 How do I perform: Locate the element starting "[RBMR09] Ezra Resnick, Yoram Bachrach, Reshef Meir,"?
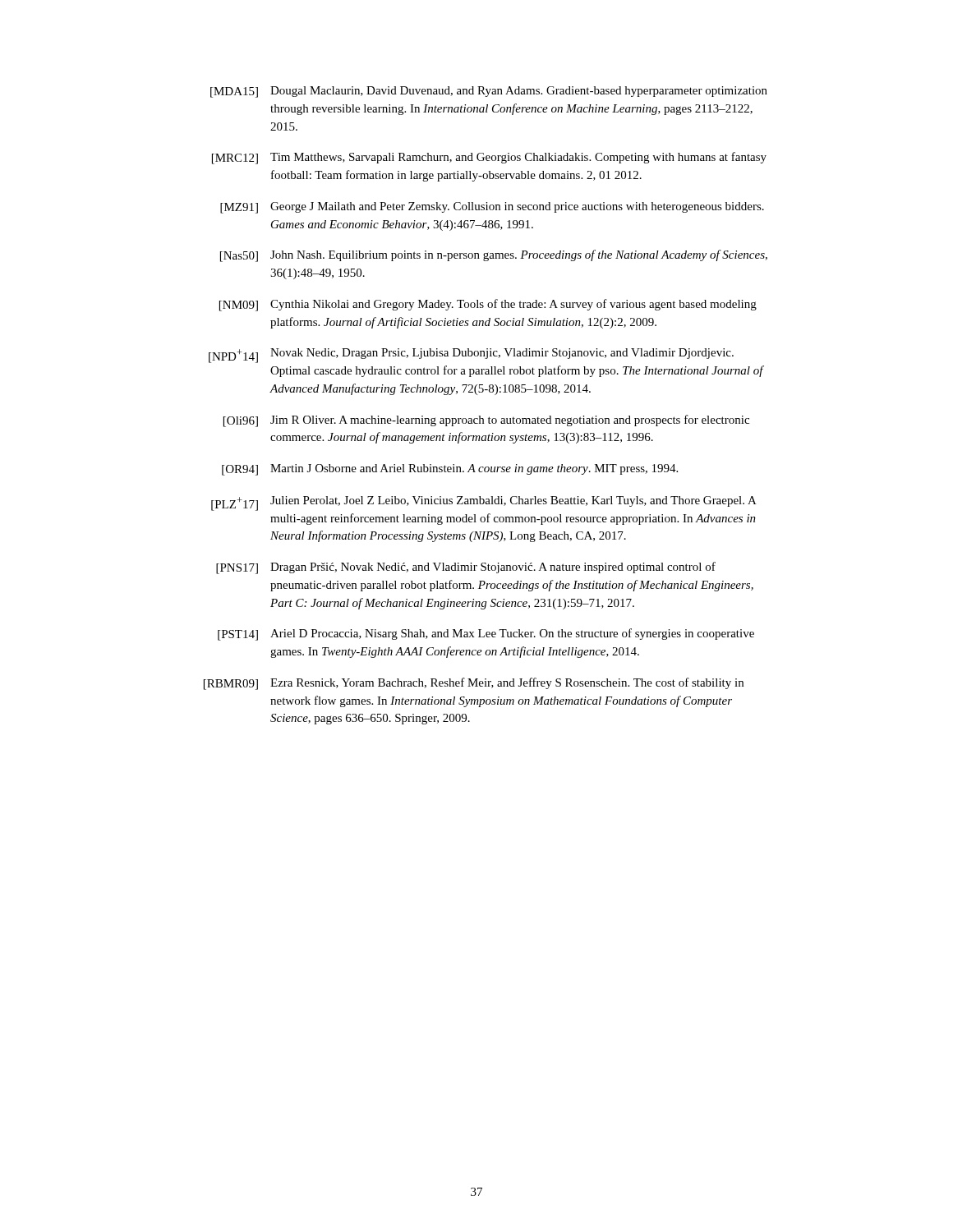(x=476, y=701)
